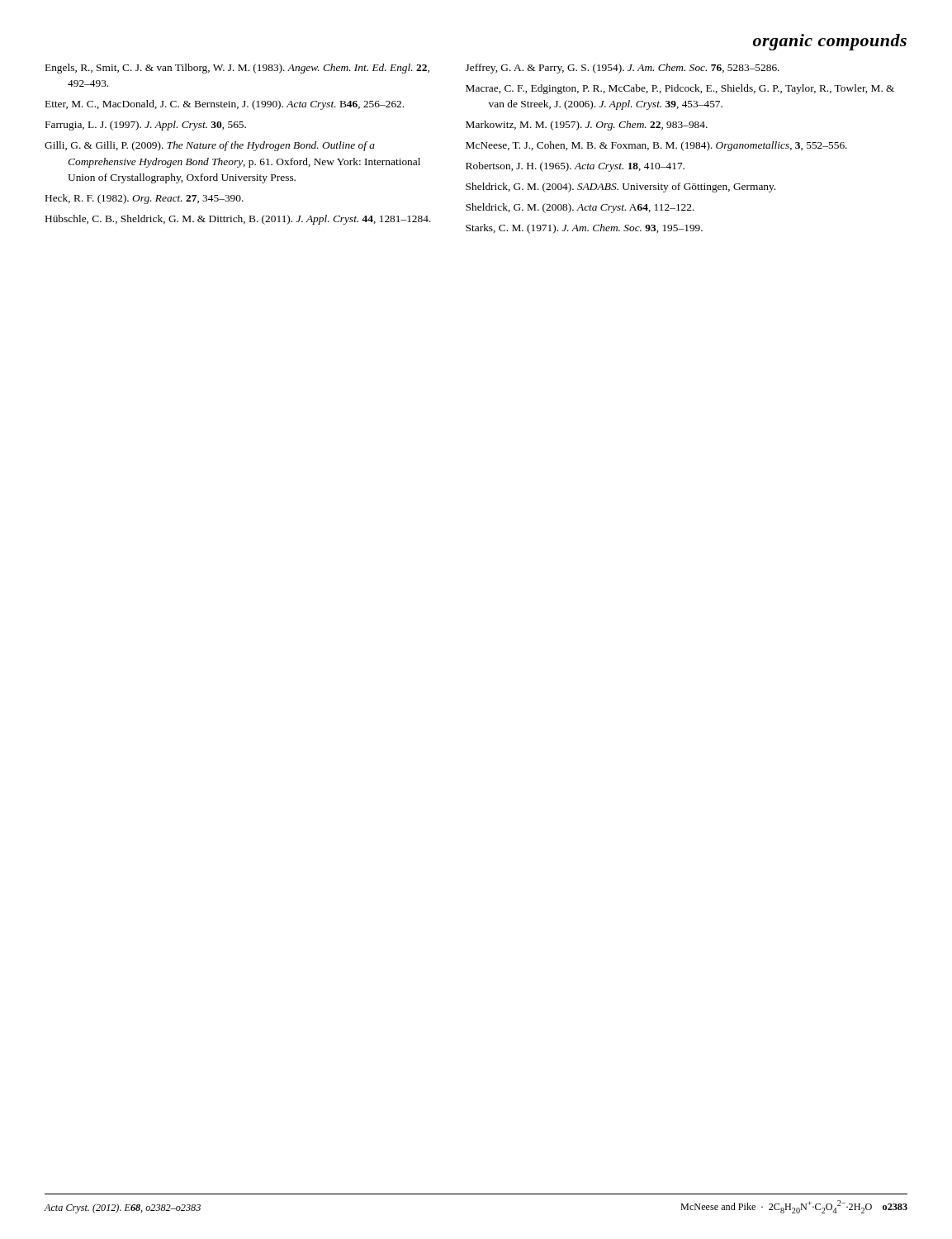Locate the block of text that opens with "Farrugia, L. J. (1997). J. Appl. Cryst. 30,"
This screenshot has width=952, height=1239.
(x=146, y=125)
